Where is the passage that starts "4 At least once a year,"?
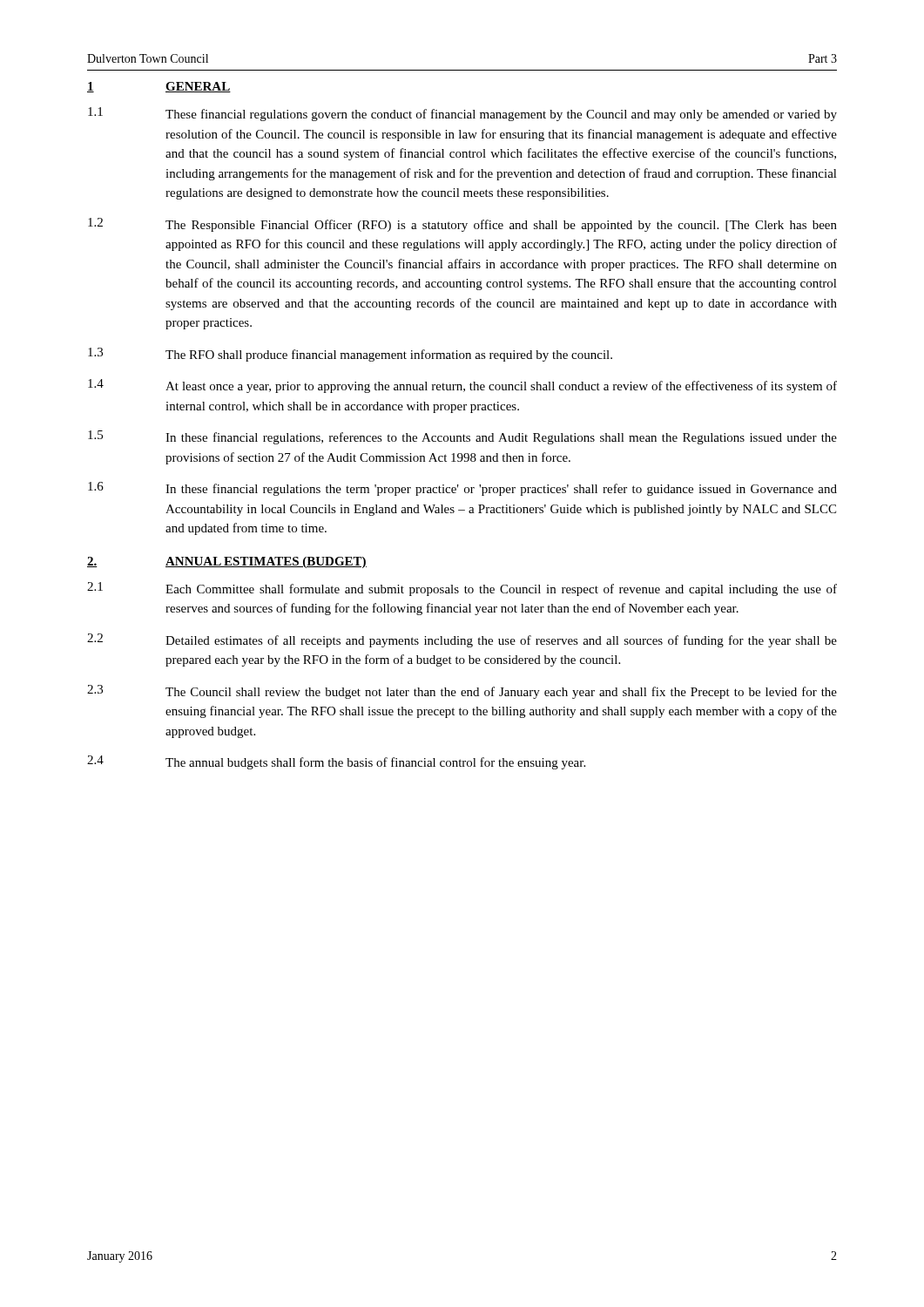This screenshot has width=924, height=1307. [x=462, y=396]
